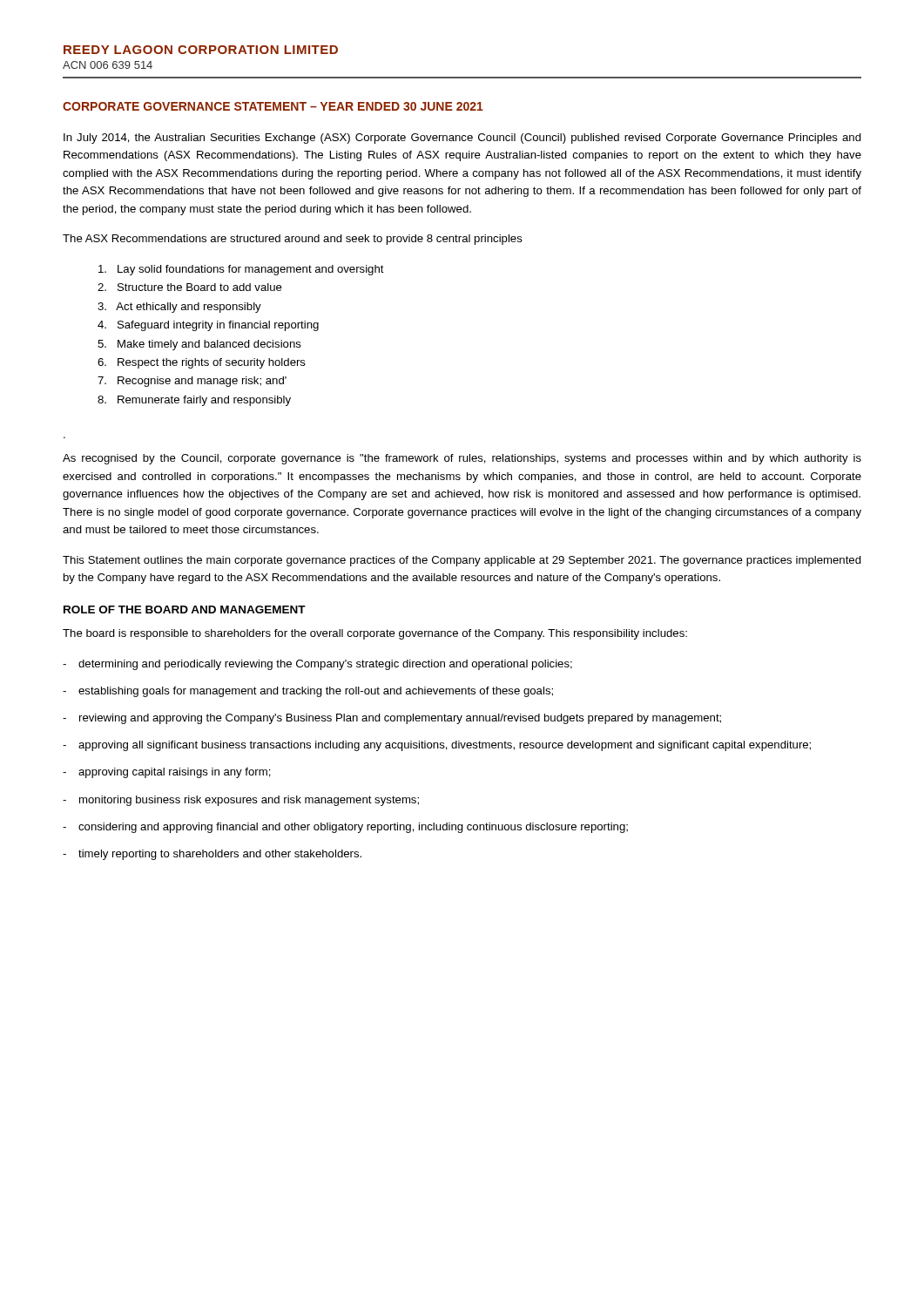Image resolution: width=924 pixels, height=1307 pixels.
Task: Select the region starting "The board is responsible to shareholders for the"
Action: point(375,633)
